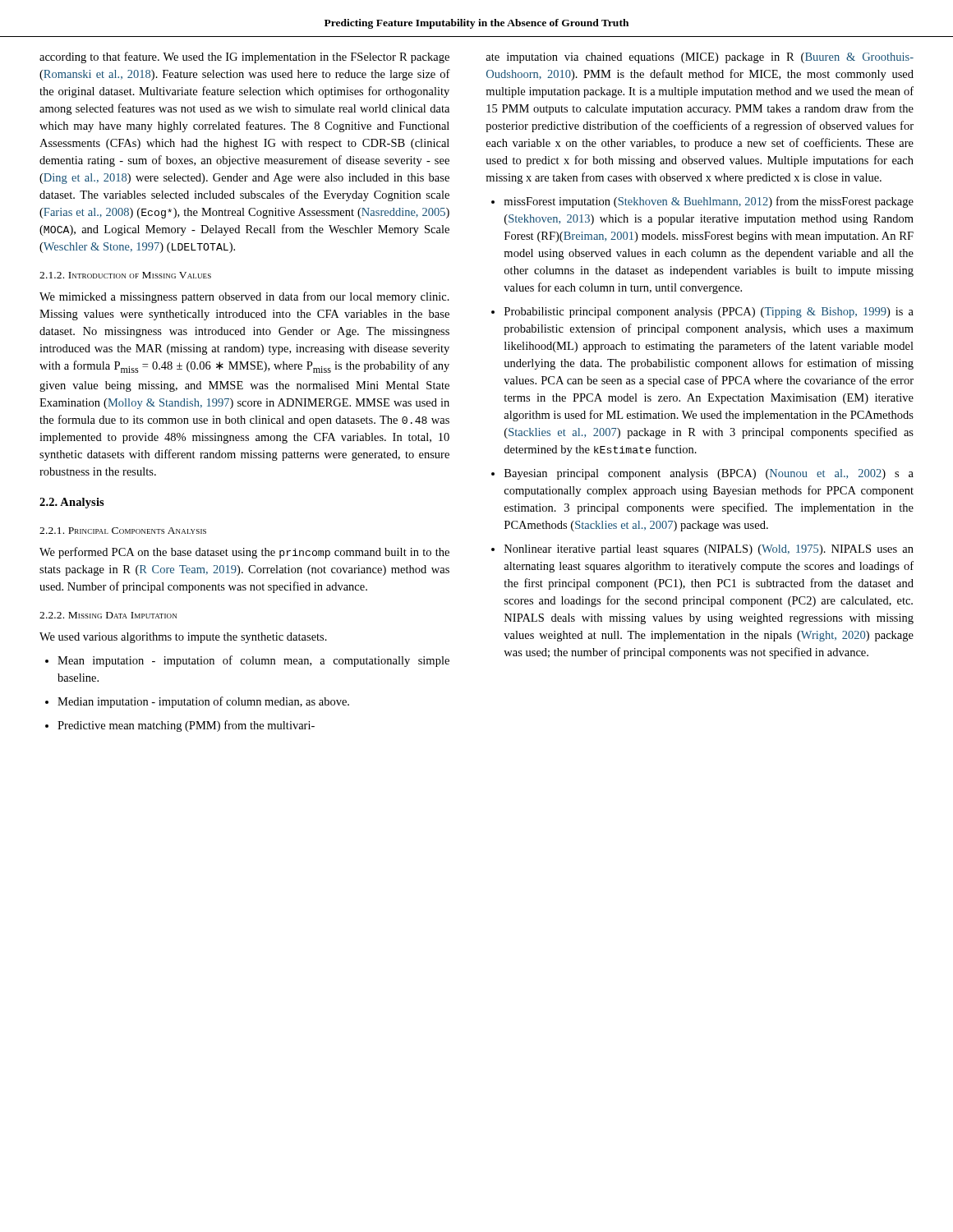
Task: Select the section header with the text "2.2.2. Missing Data Imputation"
Action: click(108, 615)
